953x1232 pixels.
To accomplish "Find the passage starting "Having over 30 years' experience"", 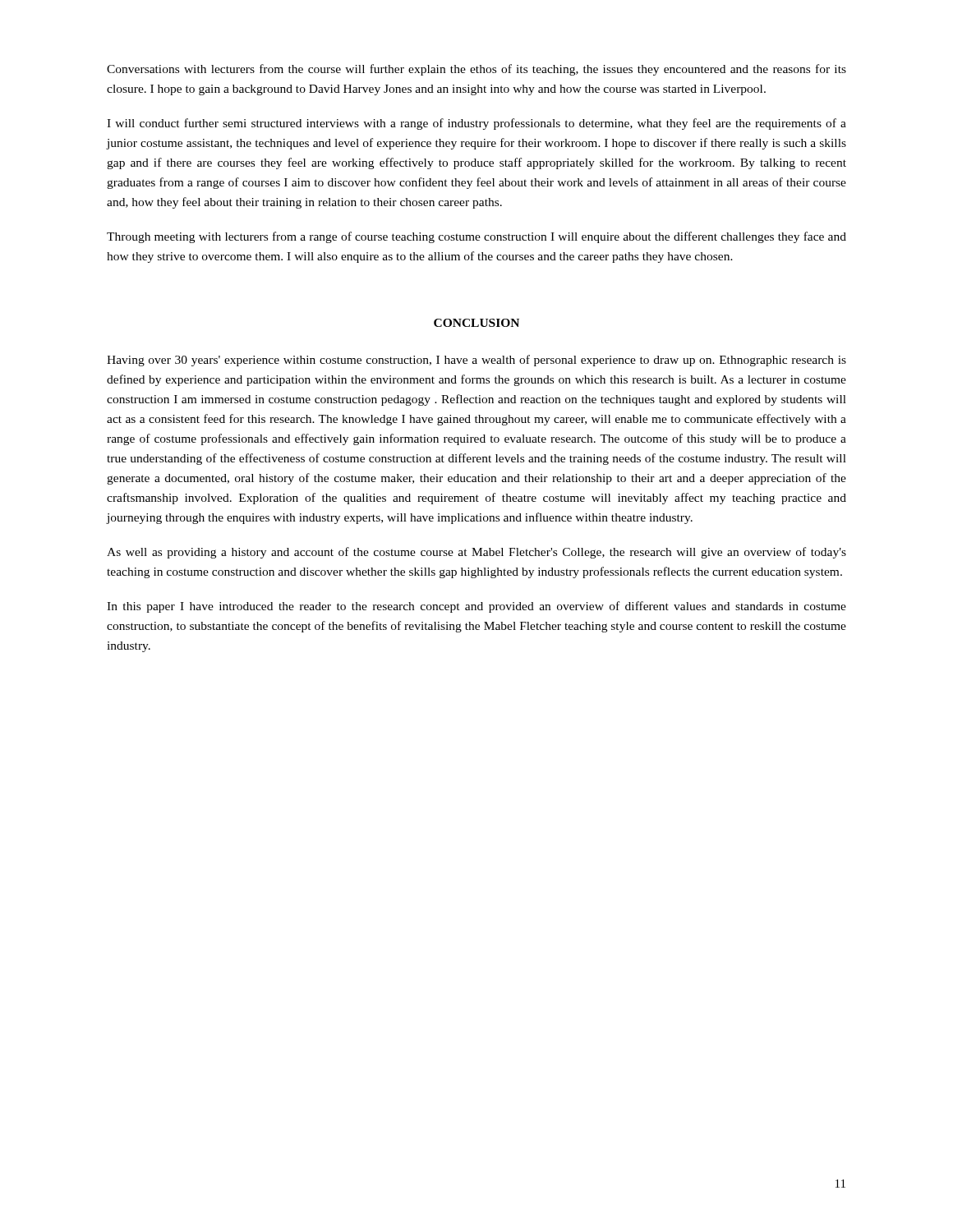I will (x=476, y=438).
